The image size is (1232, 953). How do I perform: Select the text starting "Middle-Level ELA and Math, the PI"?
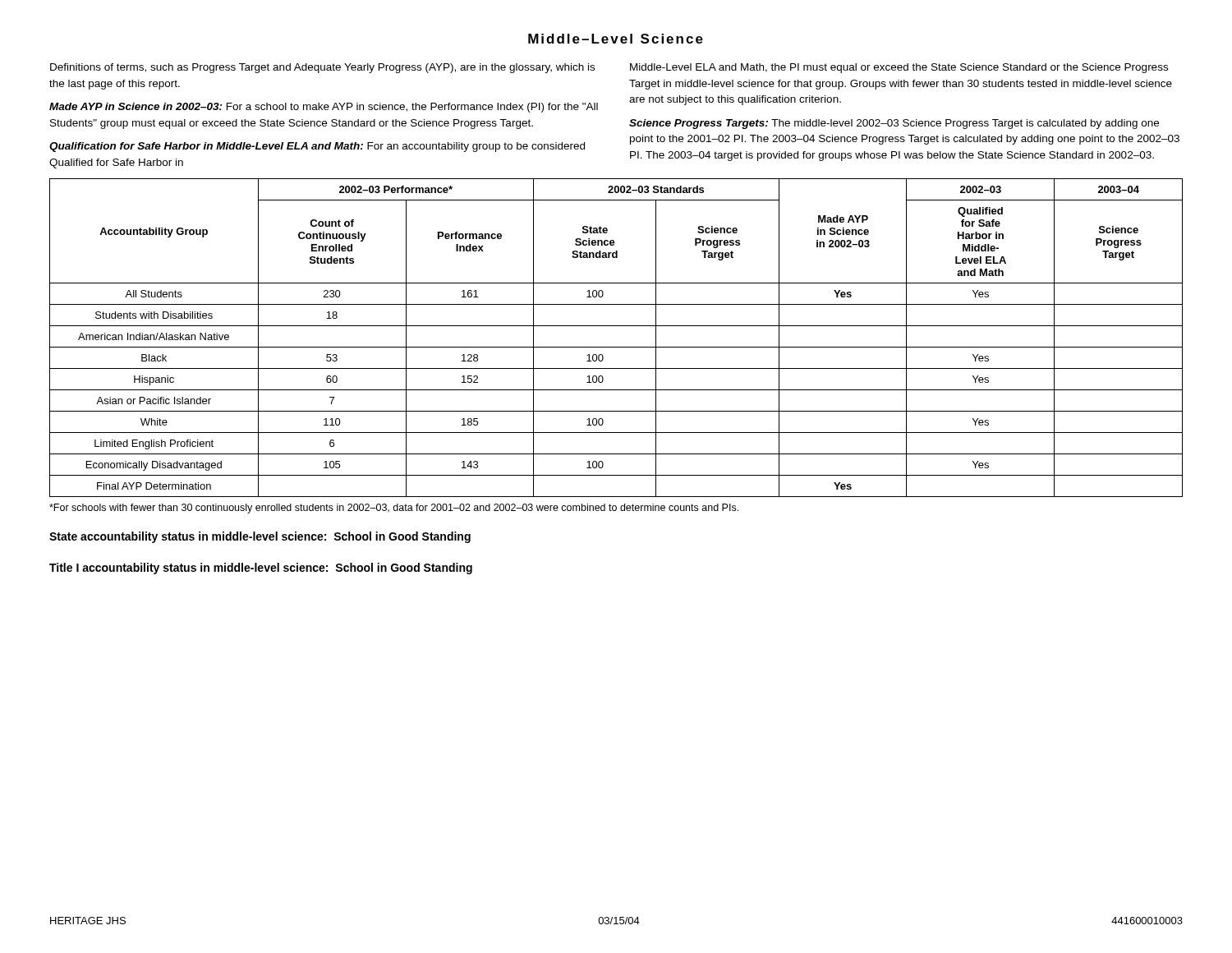pyautogui.click(x=901, y=83)
